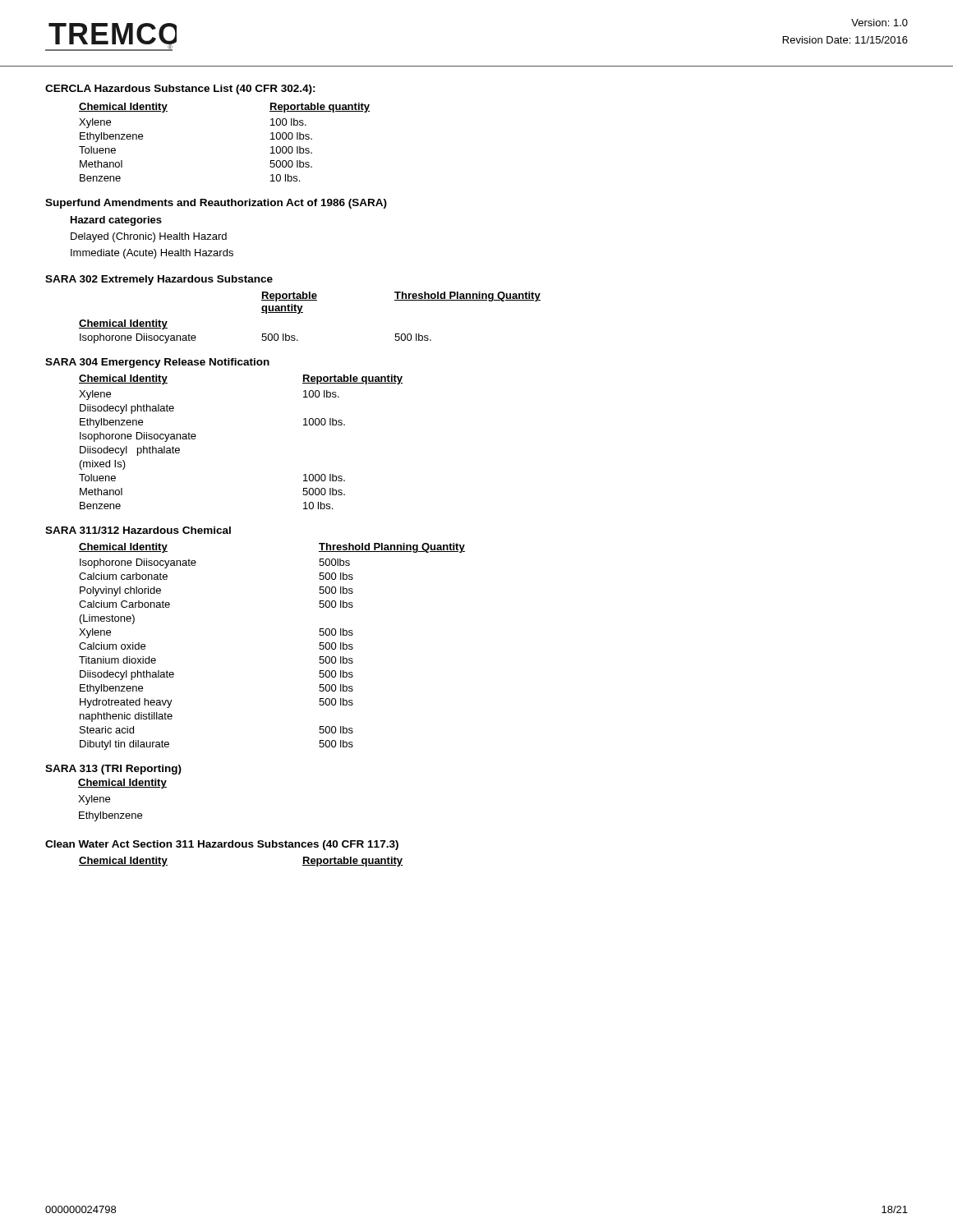Find the element starting "Delayed (Chronic) Health"
The width and height of the screenshot is (953, 1232).
[152, 244]
